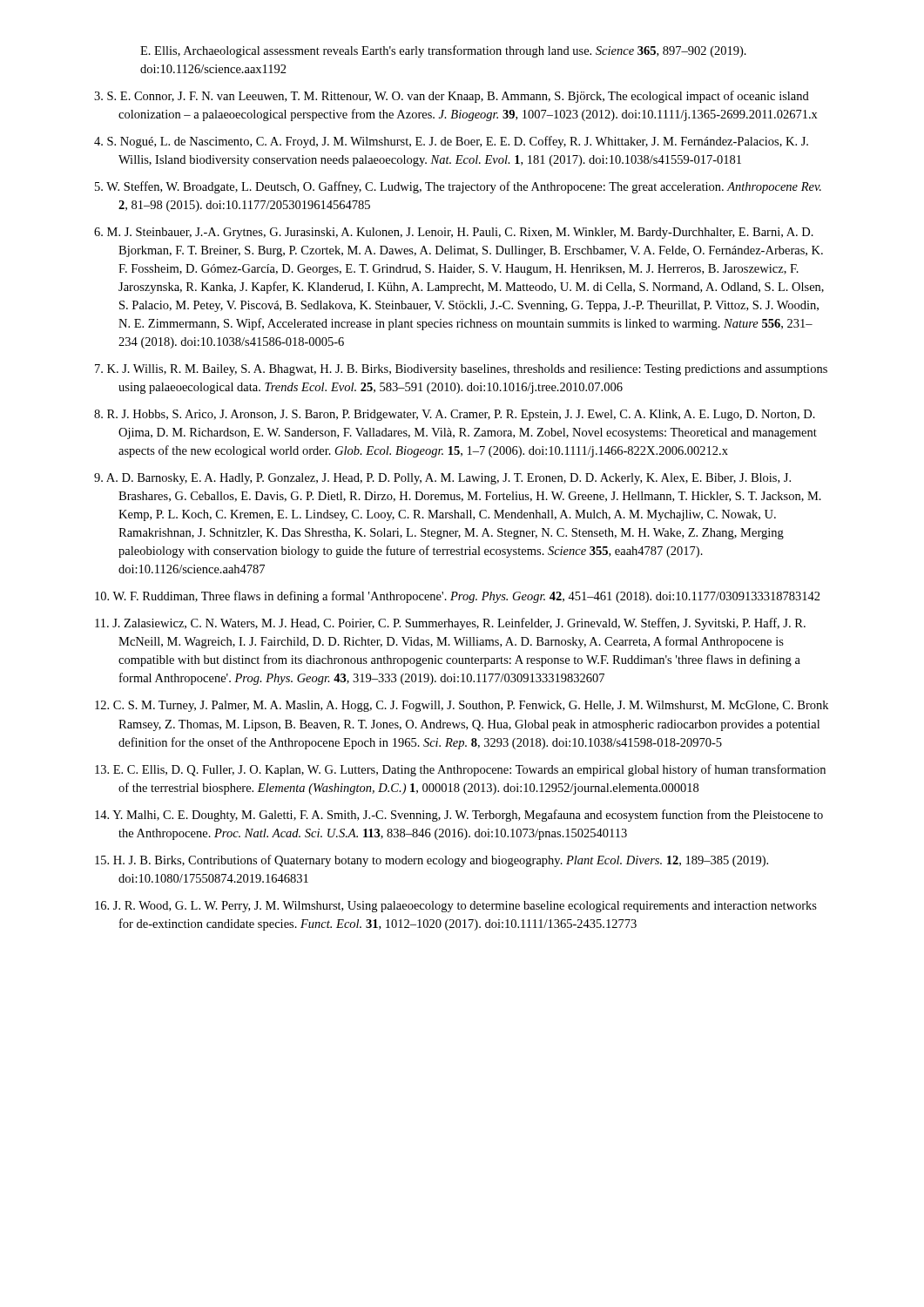Locate the passage starting "8. R. J. Hobbs, S. Arico, J."
924x1307 pixels.
coord(455,432)
